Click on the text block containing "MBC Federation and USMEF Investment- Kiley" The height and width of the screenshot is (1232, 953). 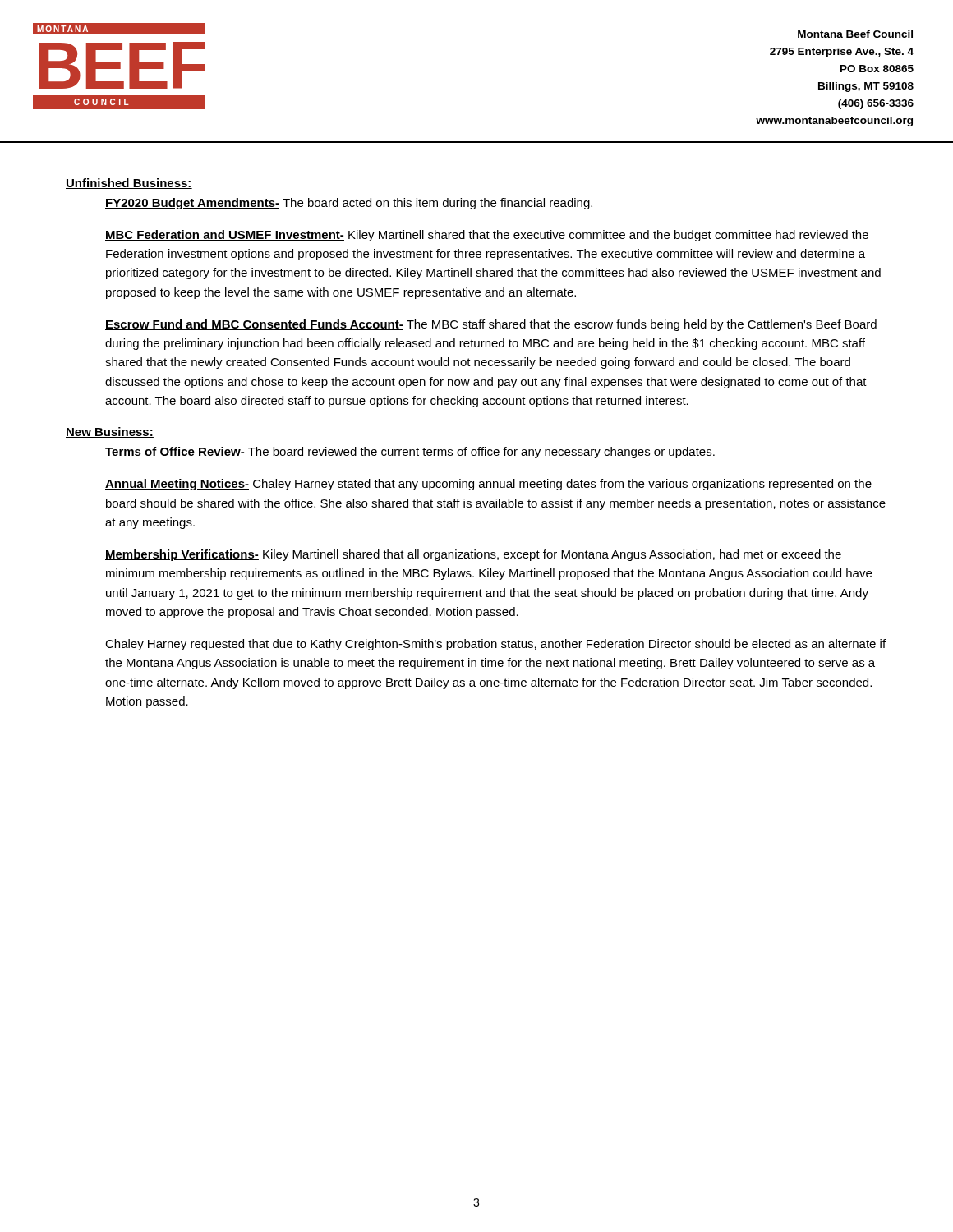493,263
